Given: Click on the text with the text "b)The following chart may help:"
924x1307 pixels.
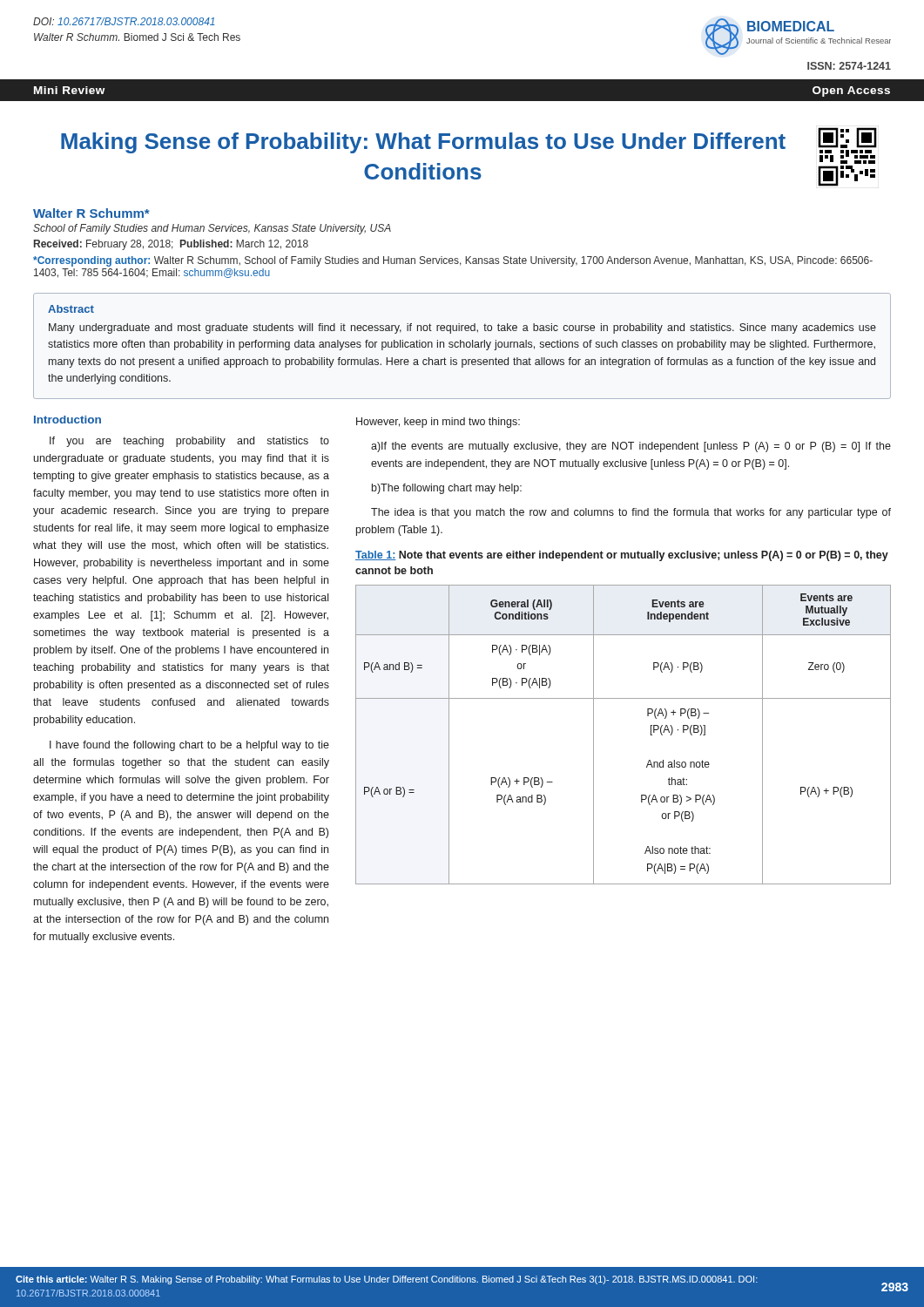Looking at the screenshot, I should pyautogui.click(x=447, y=488).
